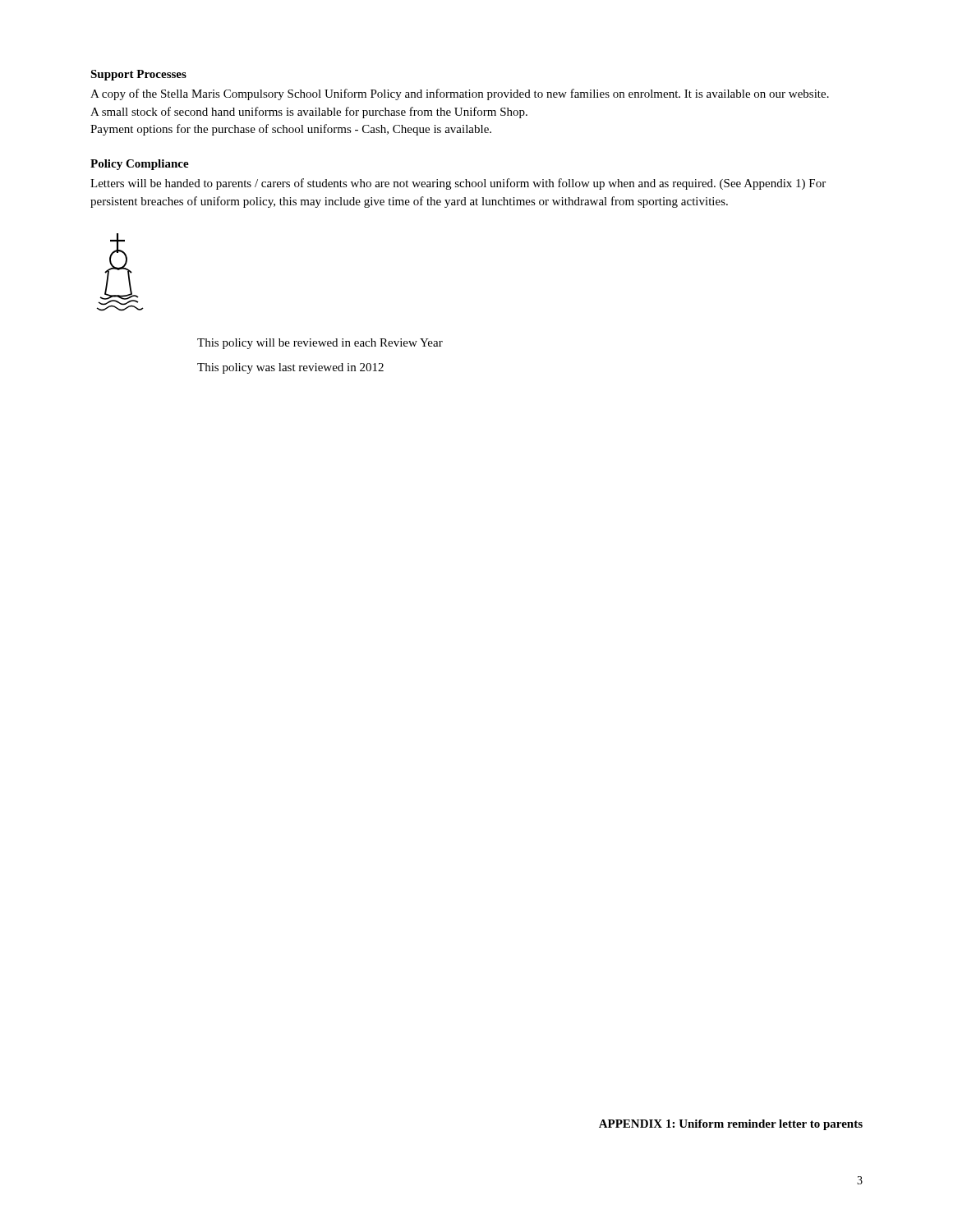Click on the text block that says "A copy of the"
Screen dimensions: 1232x953
tap(460, 111)
